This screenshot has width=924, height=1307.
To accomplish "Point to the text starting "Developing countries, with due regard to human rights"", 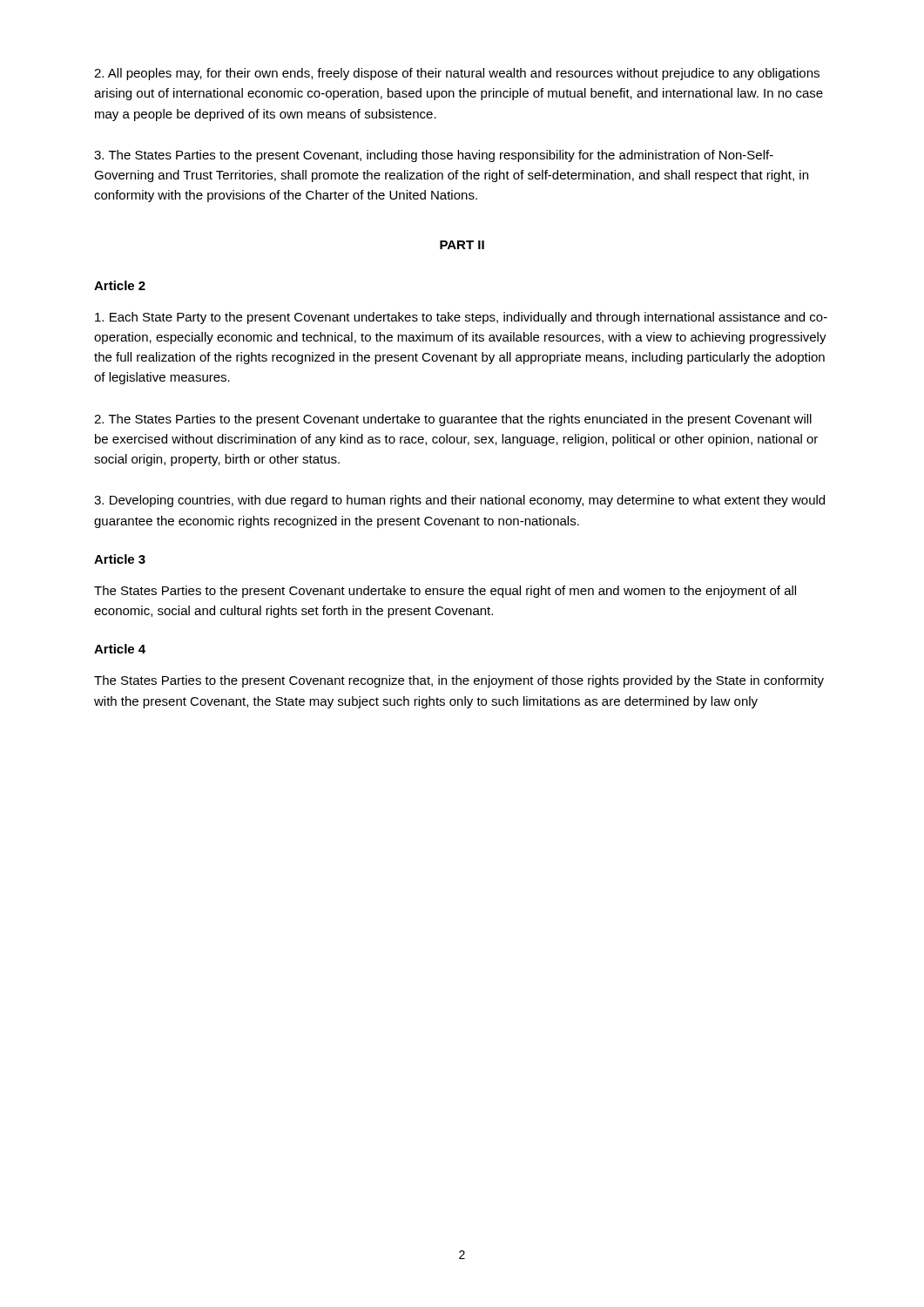I will [x=460, y=510].
